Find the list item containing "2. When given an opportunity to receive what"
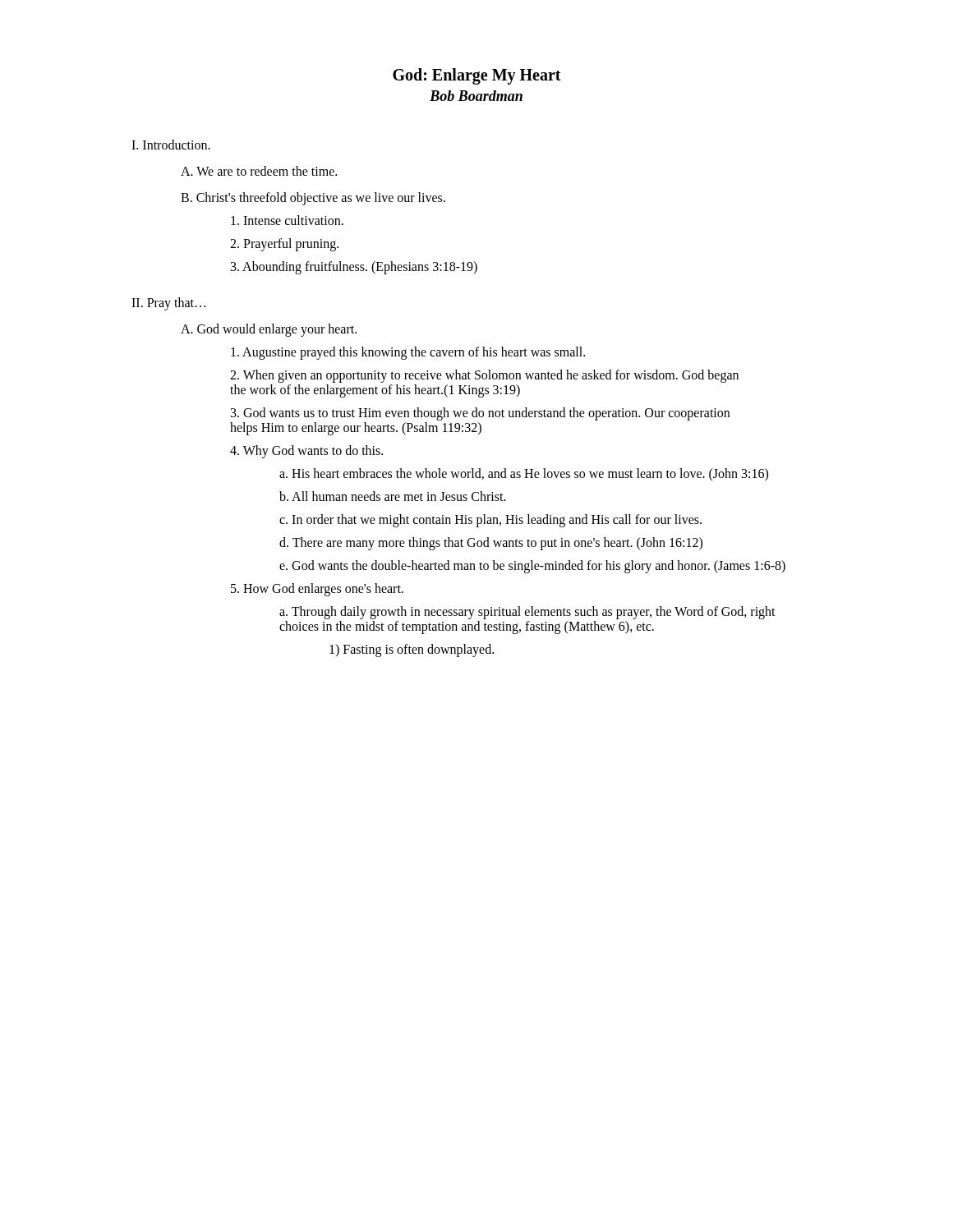 click(x=485, y=382)
